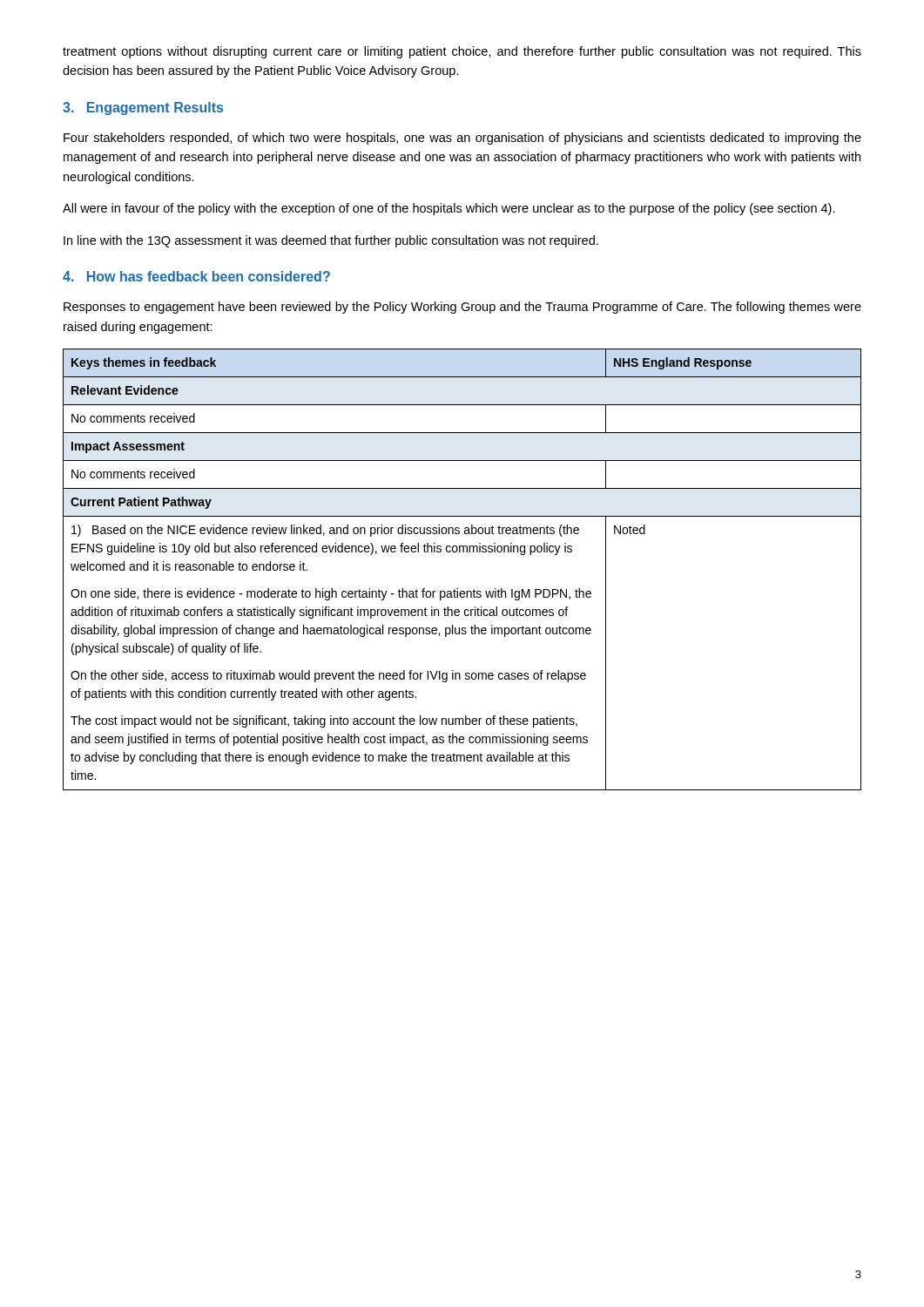The width and height of the screenshot is (924, 1307).
Task: Find the passage starting "treatment options without disrupting current care"
Action: pos(462,61)
